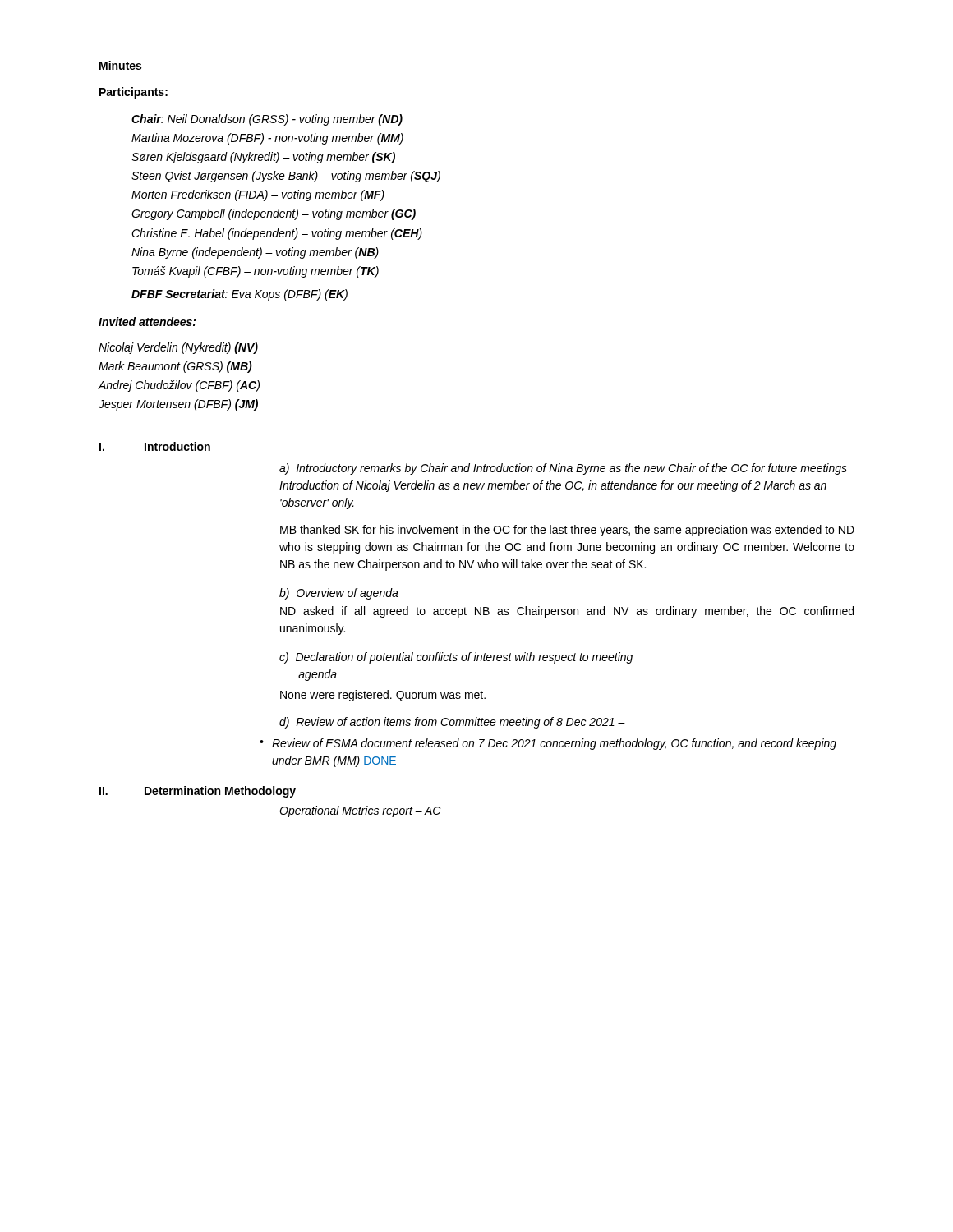953x1232 pixels.
Task: Click on the list item containing "Nina Byrne (independent) – voting member (NB)"
Action: (x=255, y=252)
